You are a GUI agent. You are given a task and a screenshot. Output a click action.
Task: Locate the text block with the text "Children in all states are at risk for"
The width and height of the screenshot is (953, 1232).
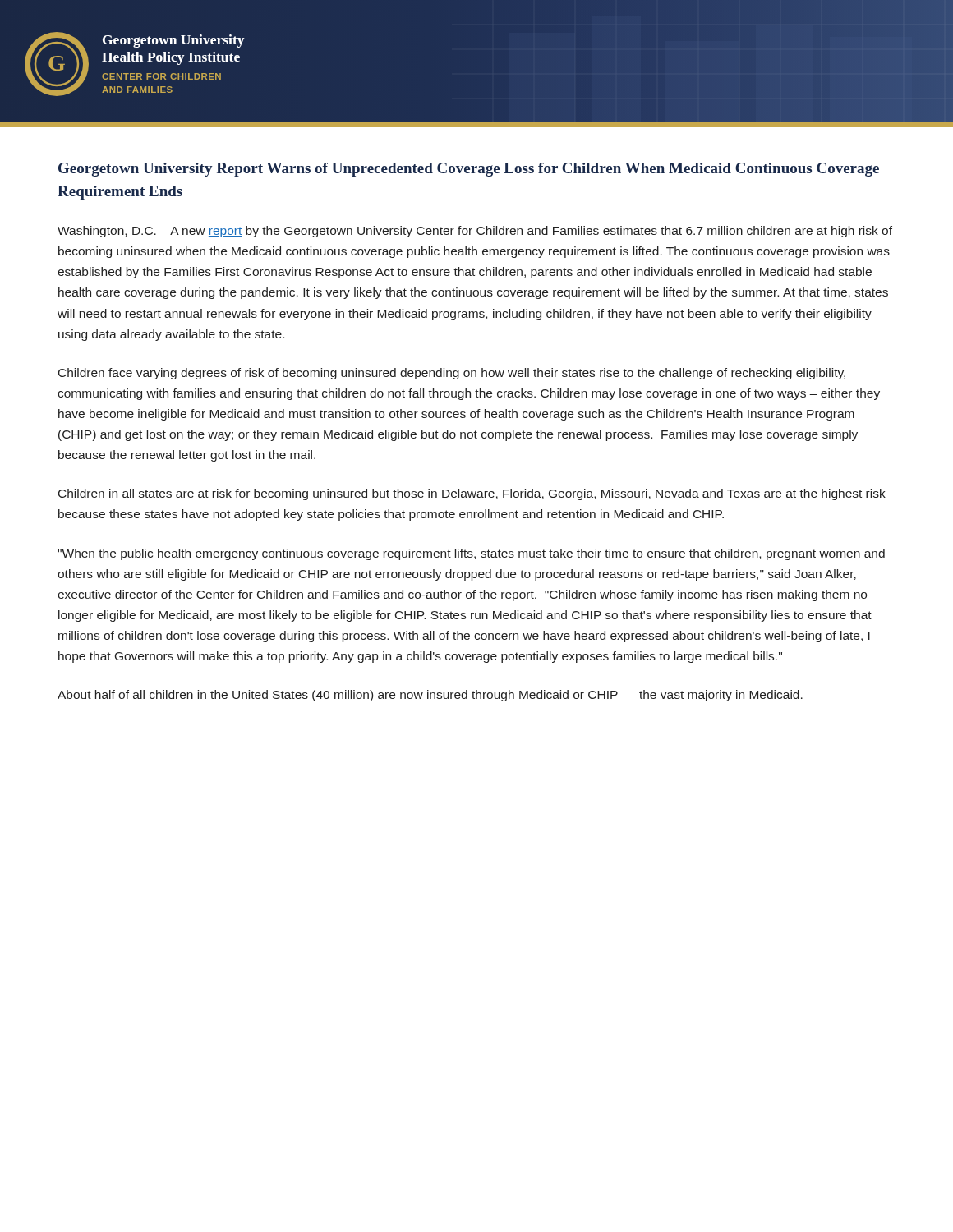471,504
